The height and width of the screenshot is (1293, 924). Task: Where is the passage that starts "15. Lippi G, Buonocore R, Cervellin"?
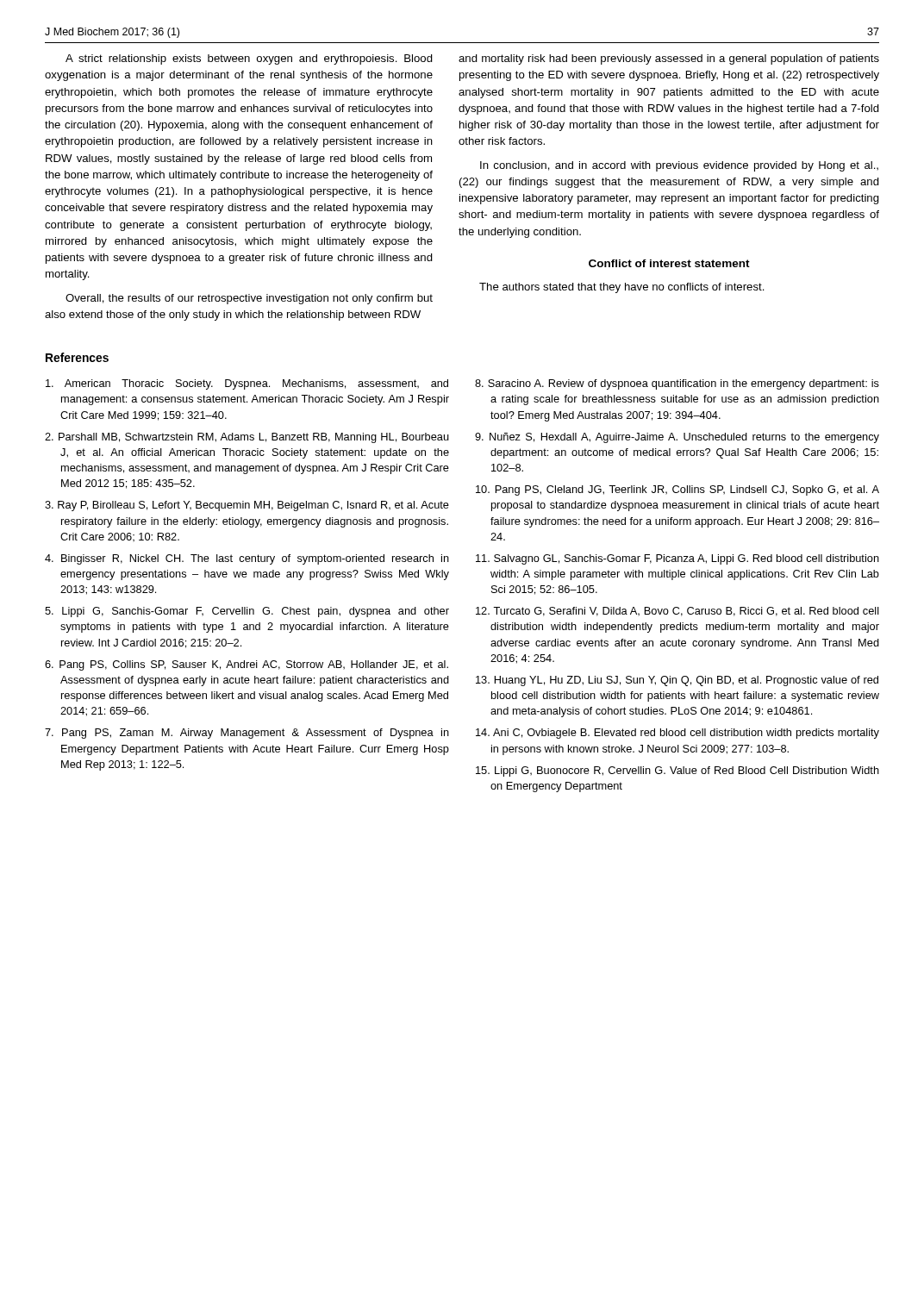(x=677, y=778)
